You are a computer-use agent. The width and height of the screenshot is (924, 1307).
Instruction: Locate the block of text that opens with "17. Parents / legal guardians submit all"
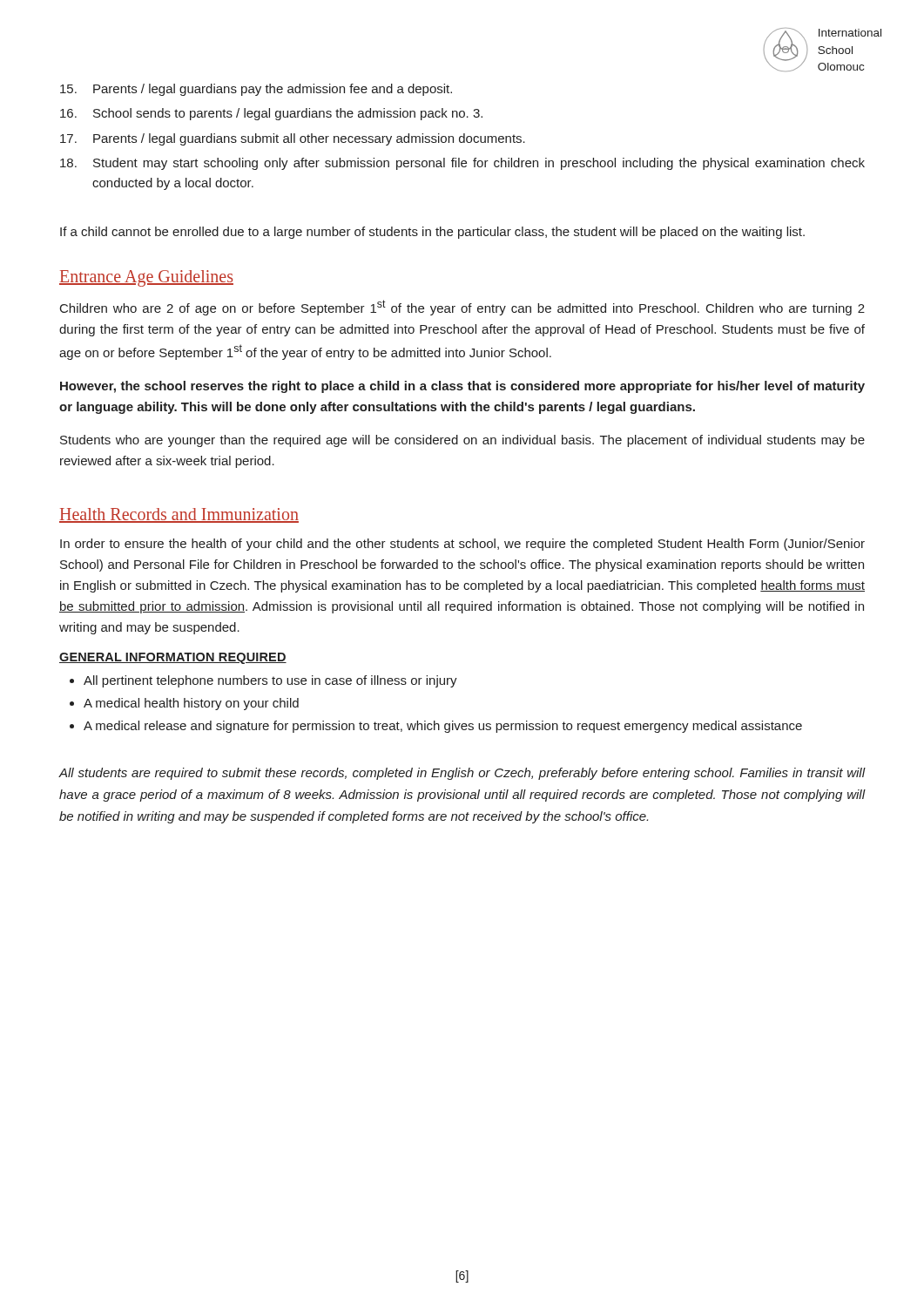coord(462,138)
